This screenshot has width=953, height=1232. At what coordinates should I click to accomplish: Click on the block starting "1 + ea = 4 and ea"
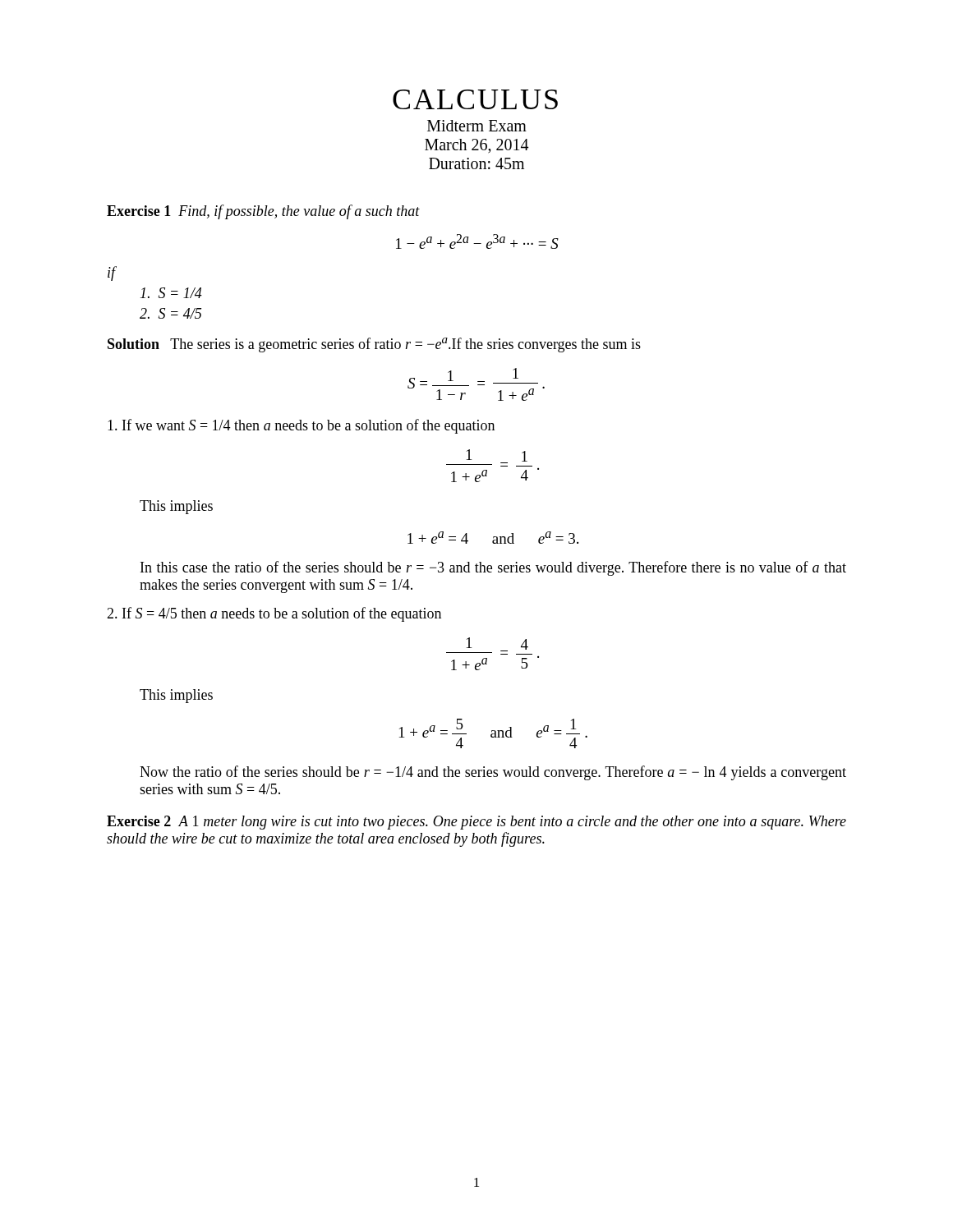click(493, 537)
